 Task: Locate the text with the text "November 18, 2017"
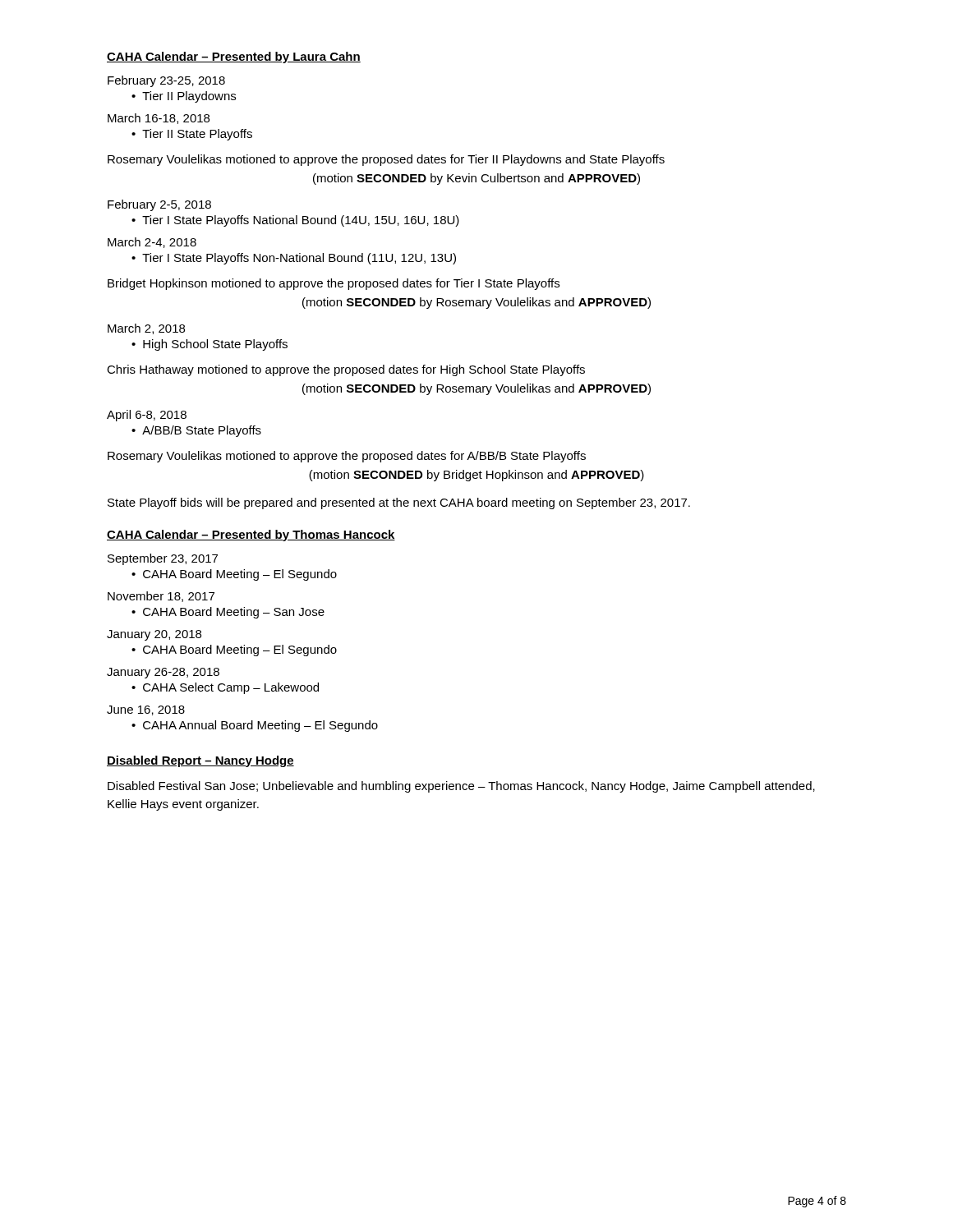(161, 595)
